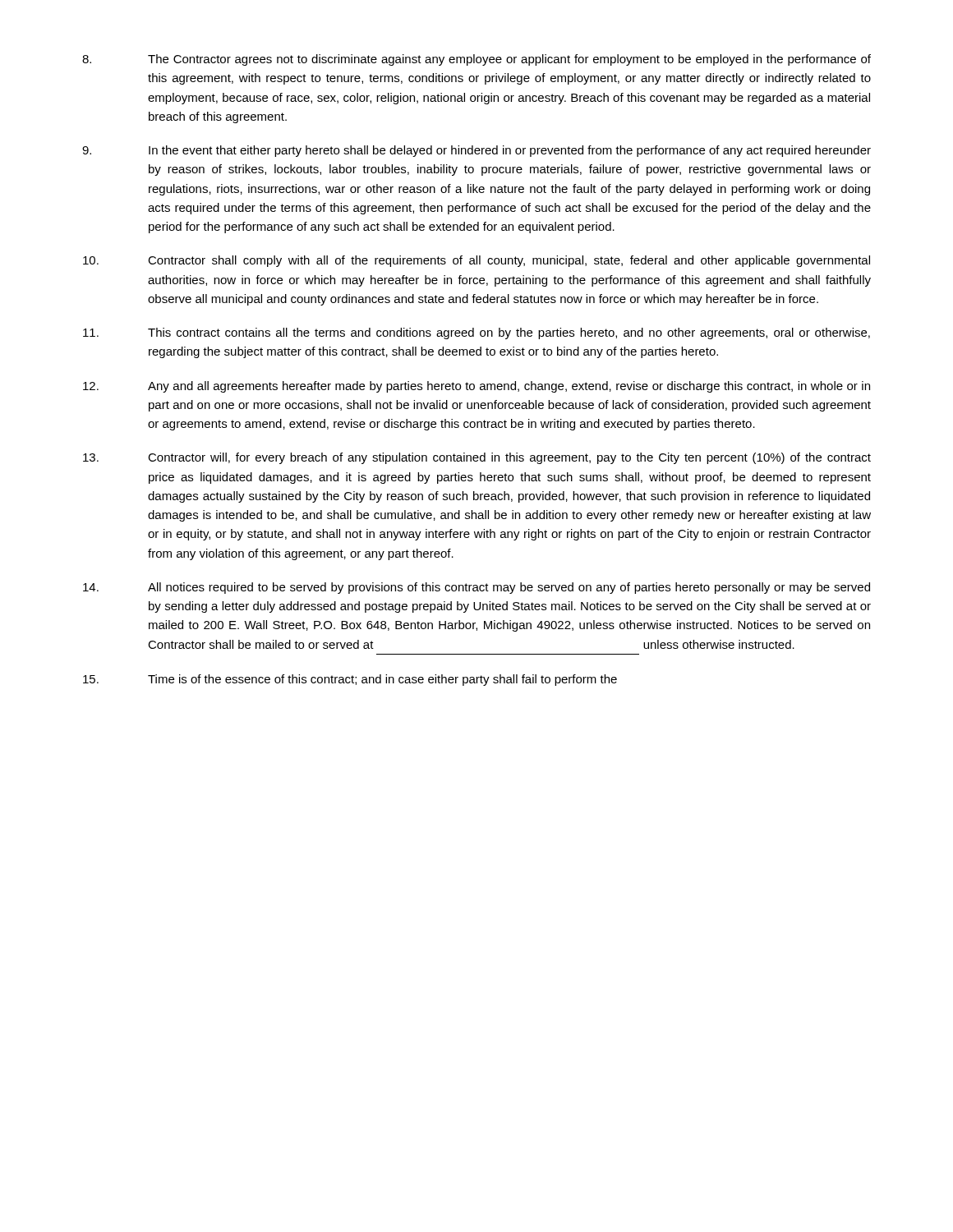Screen dimensions: 1232x953
Task: Find the block on this page that starts "12. Any and all agreements hereafter made by"
Action: 476,404
